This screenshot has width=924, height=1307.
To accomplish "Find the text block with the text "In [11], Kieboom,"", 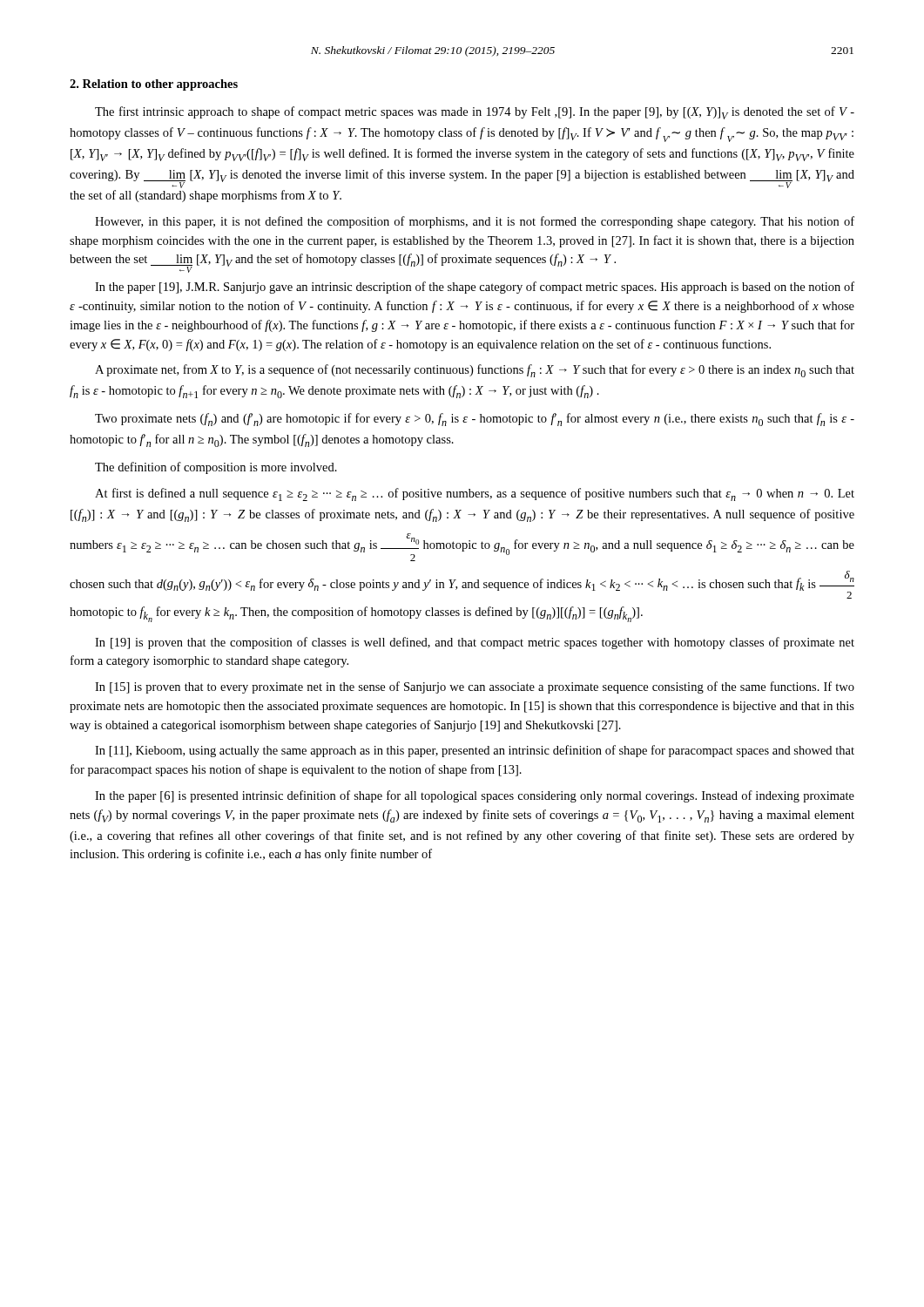I will [462, 761].
